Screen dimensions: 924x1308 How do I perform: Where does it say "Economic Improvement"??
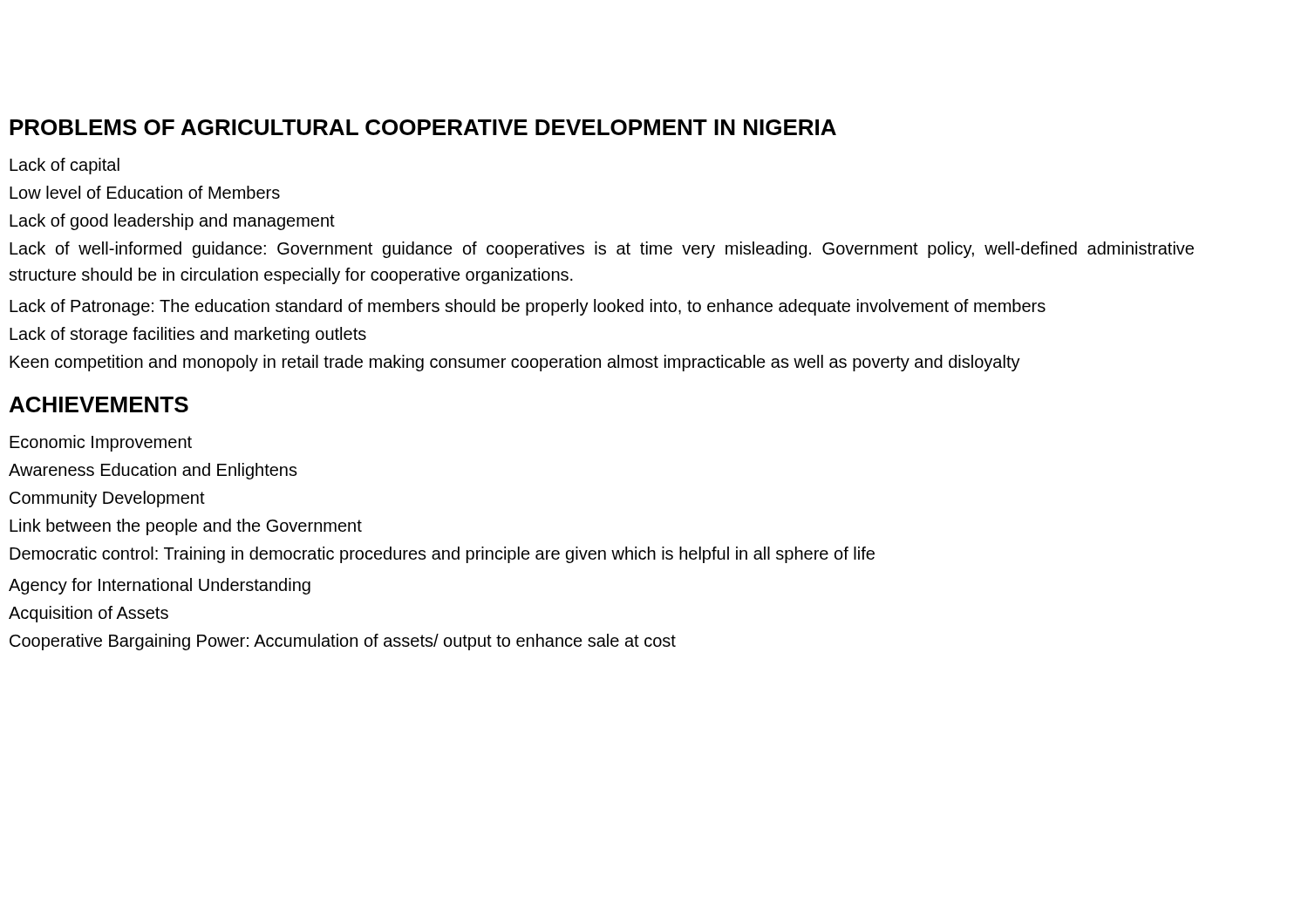pos(100,442)
